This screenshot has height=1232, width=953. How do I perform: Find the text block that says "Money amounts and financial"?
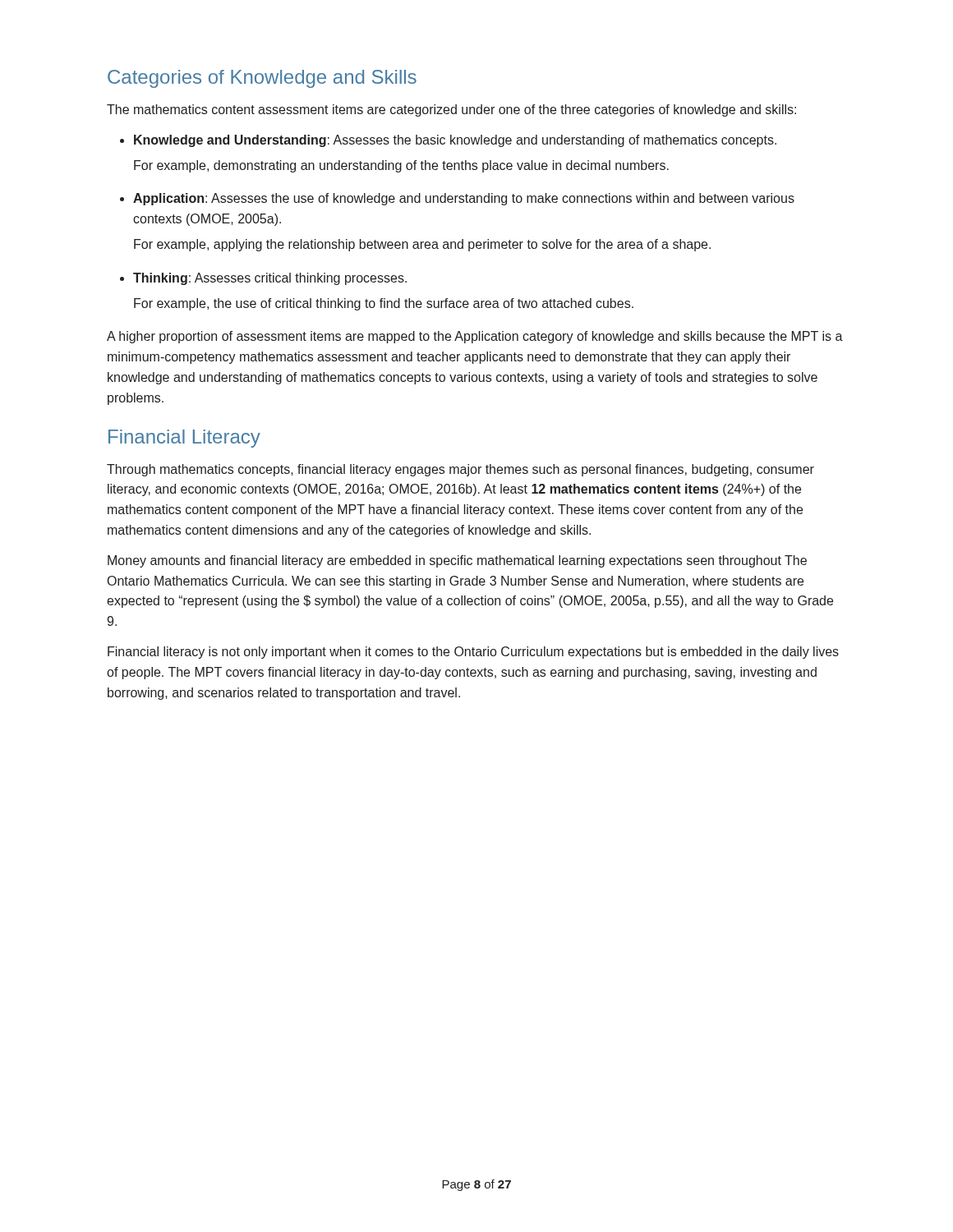(476, 592)
